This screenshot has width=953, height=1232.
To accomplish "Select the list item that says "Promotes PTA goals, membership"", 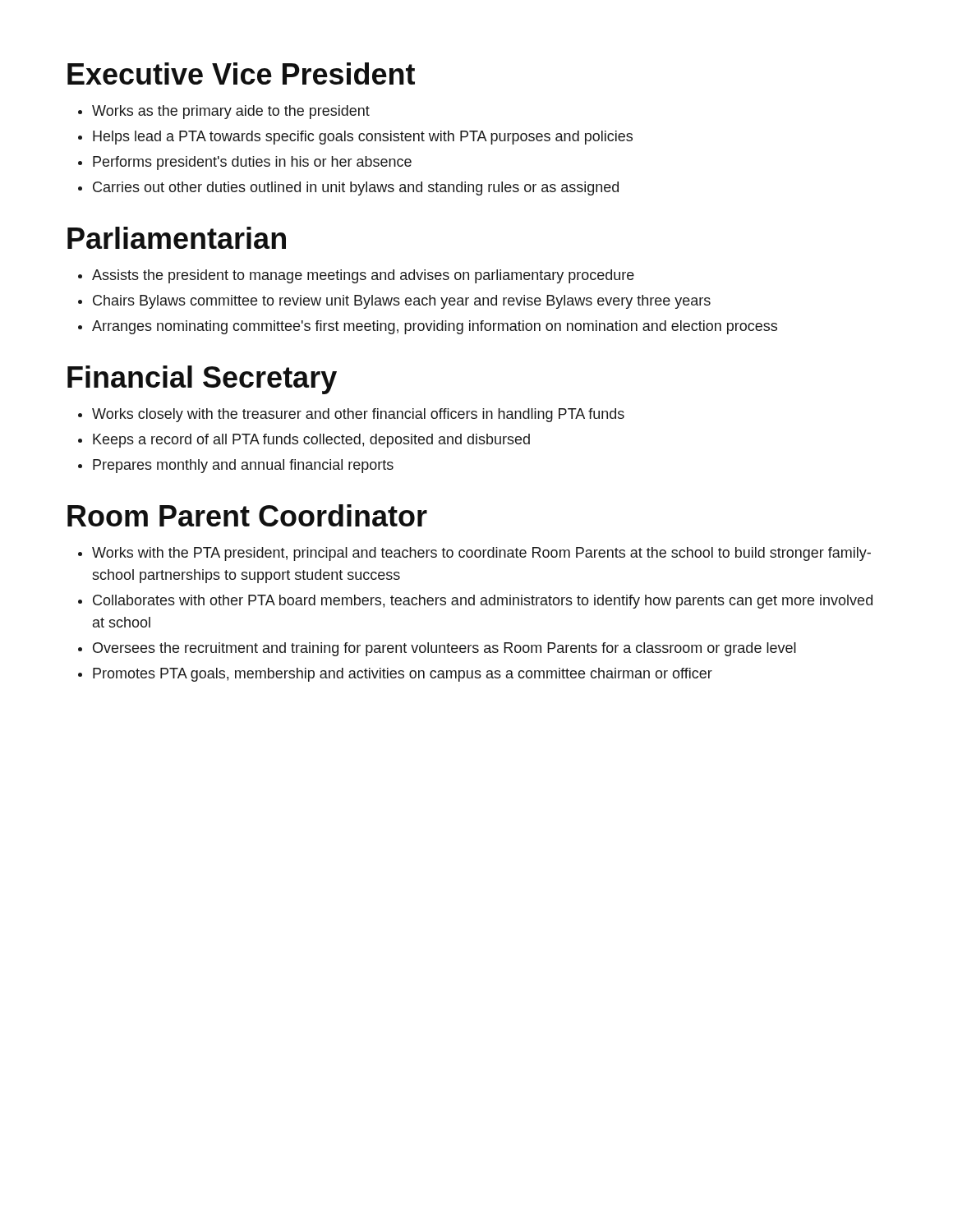I will (476, 674).
